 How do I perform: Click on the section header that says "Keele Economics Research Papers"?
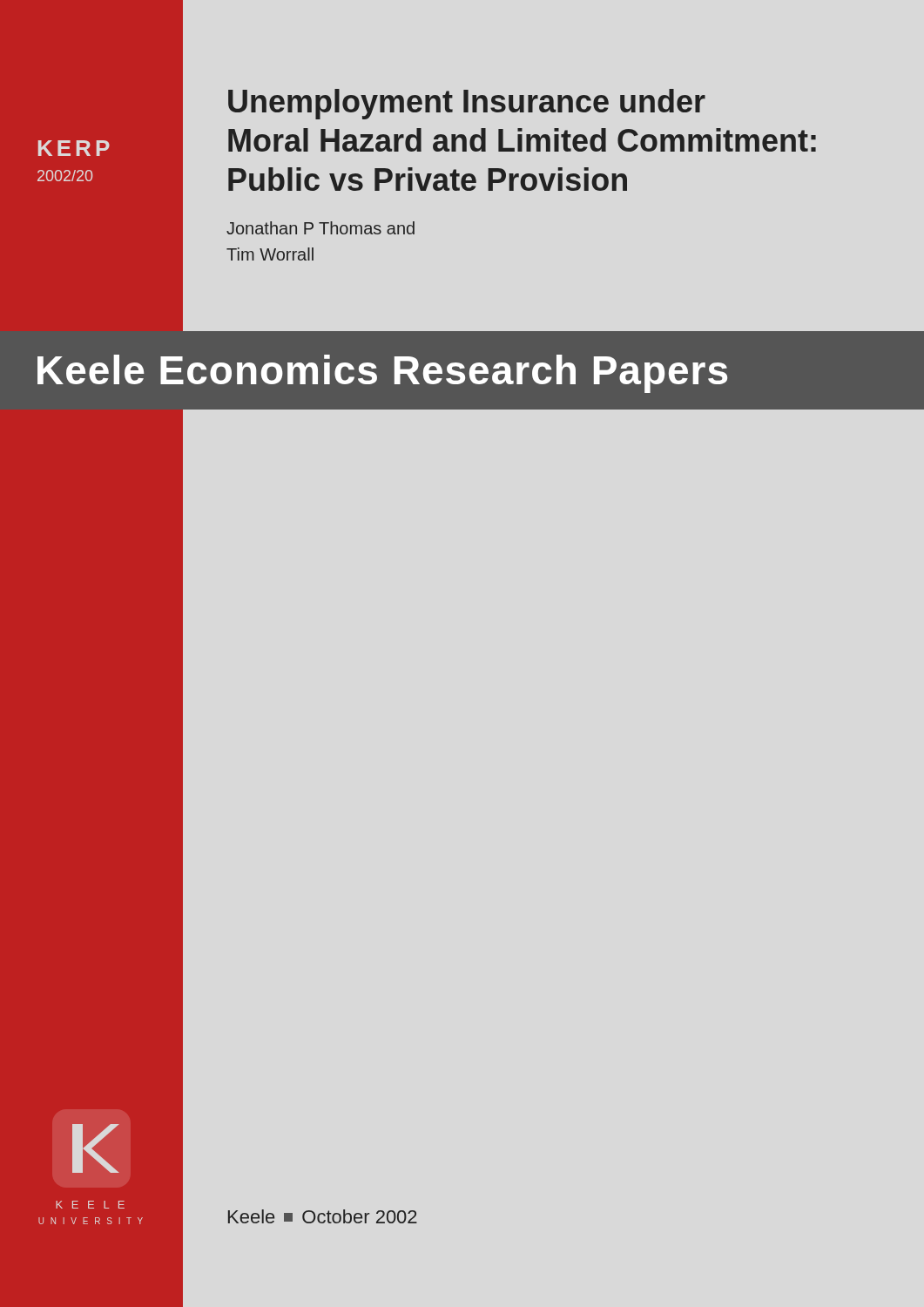tap(382, 370)
